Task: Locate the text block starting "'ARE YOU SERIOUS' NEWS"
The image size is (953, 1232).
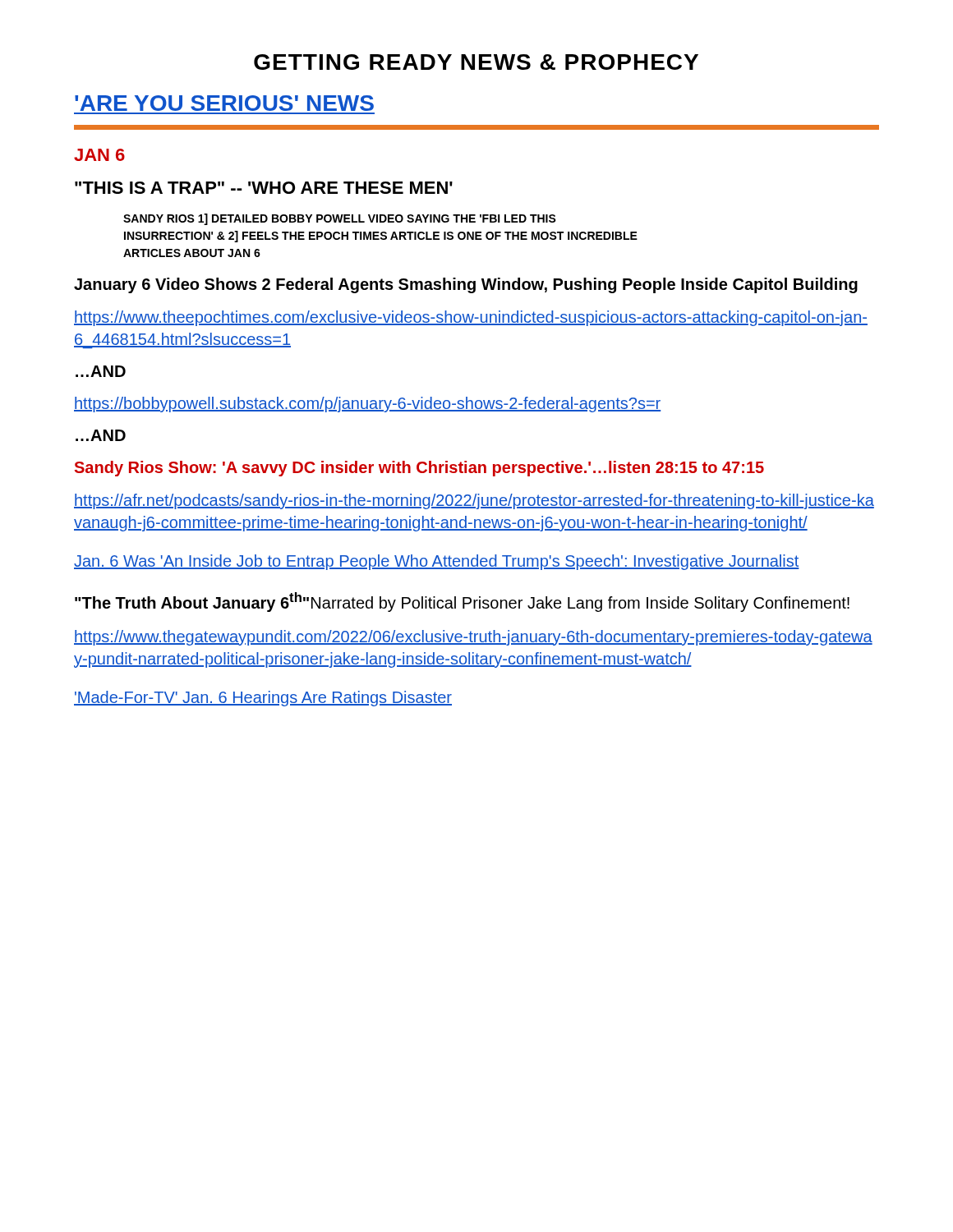Action: coord(224,103)
